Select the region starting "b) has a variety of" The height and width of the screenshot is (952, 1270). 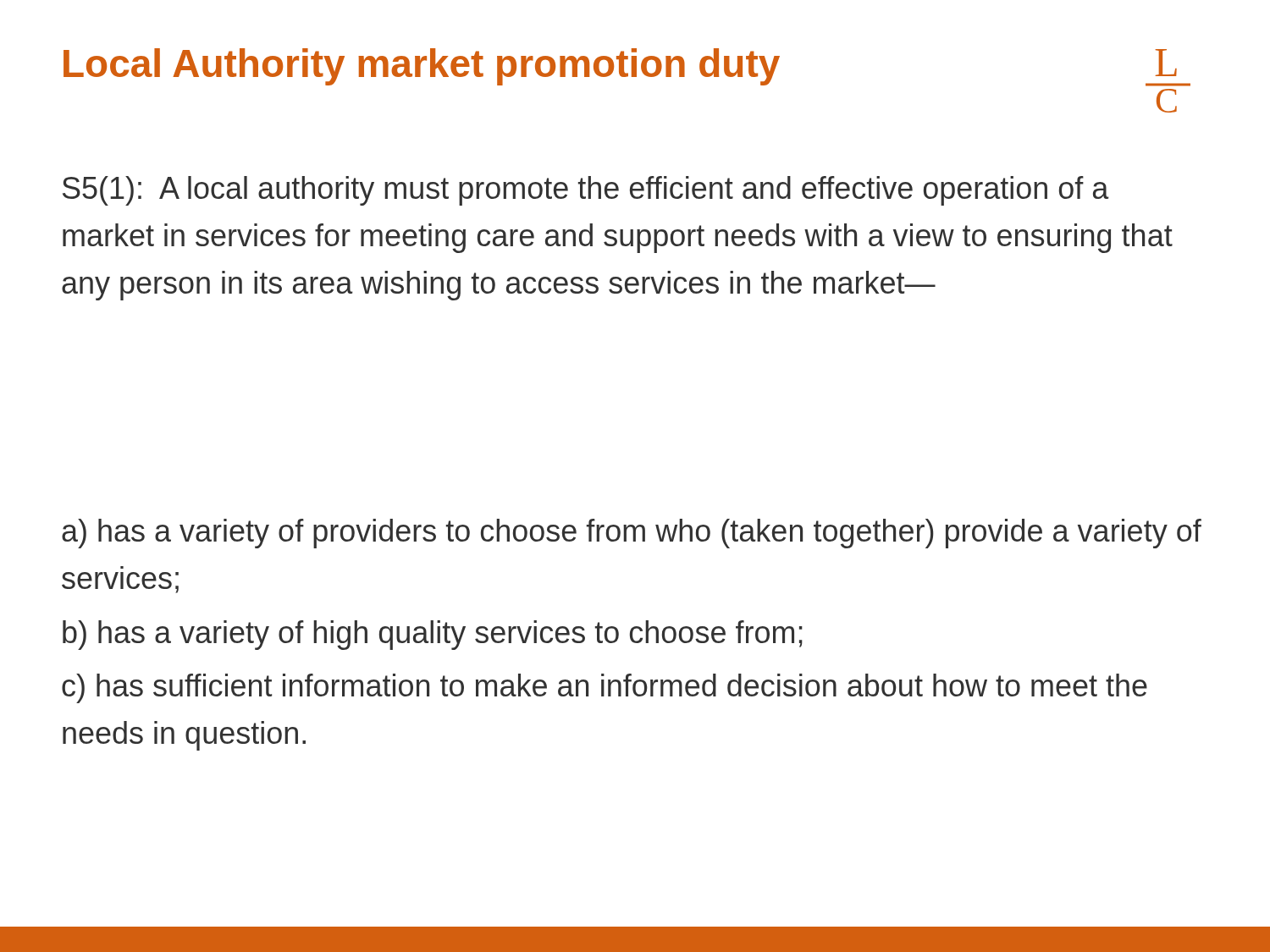pyautogui.click(x=433, y=632)
